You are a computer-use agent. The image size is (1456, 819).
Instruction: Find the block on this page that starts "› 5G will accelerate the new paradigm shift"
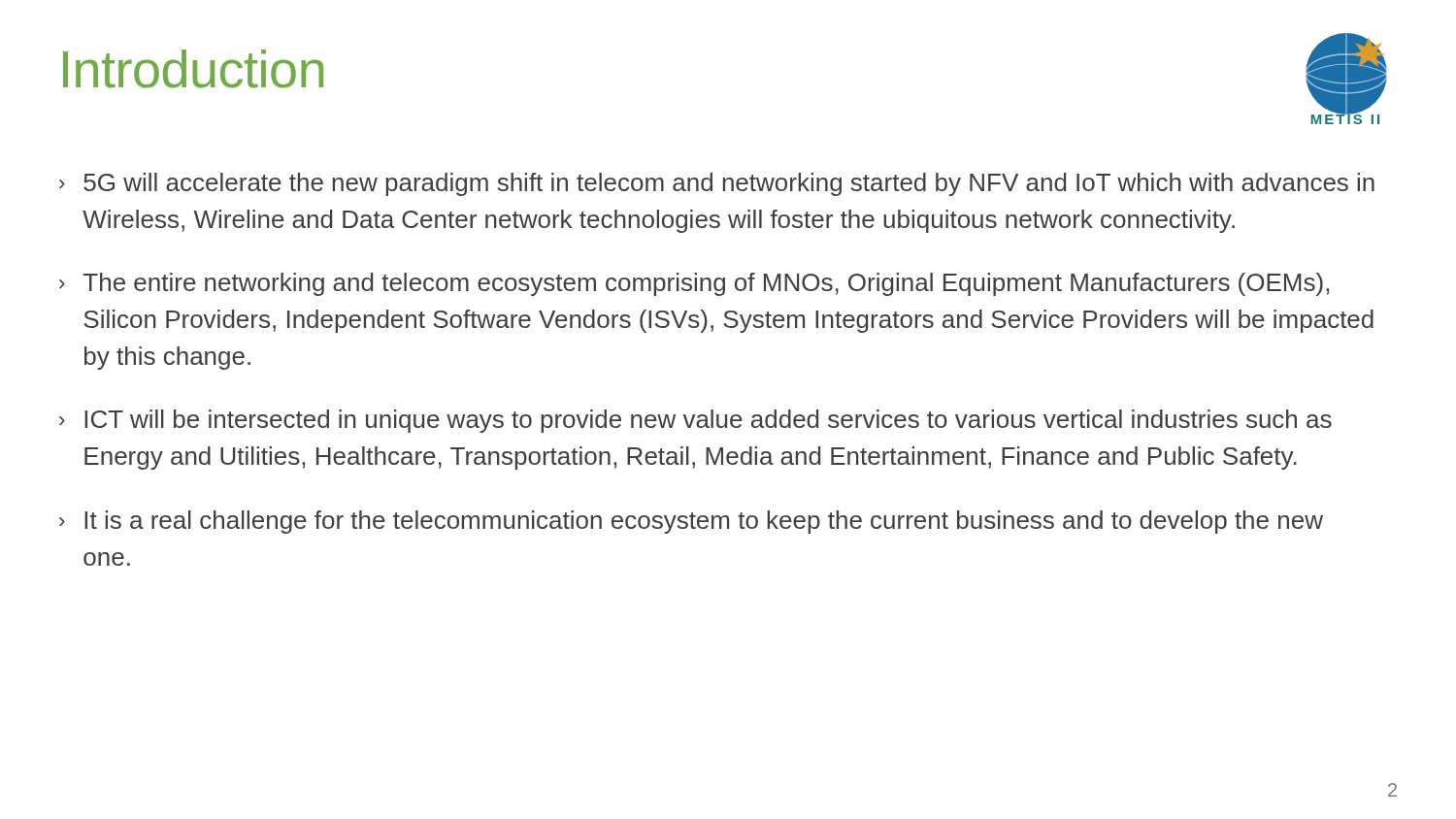pos(718,202)
